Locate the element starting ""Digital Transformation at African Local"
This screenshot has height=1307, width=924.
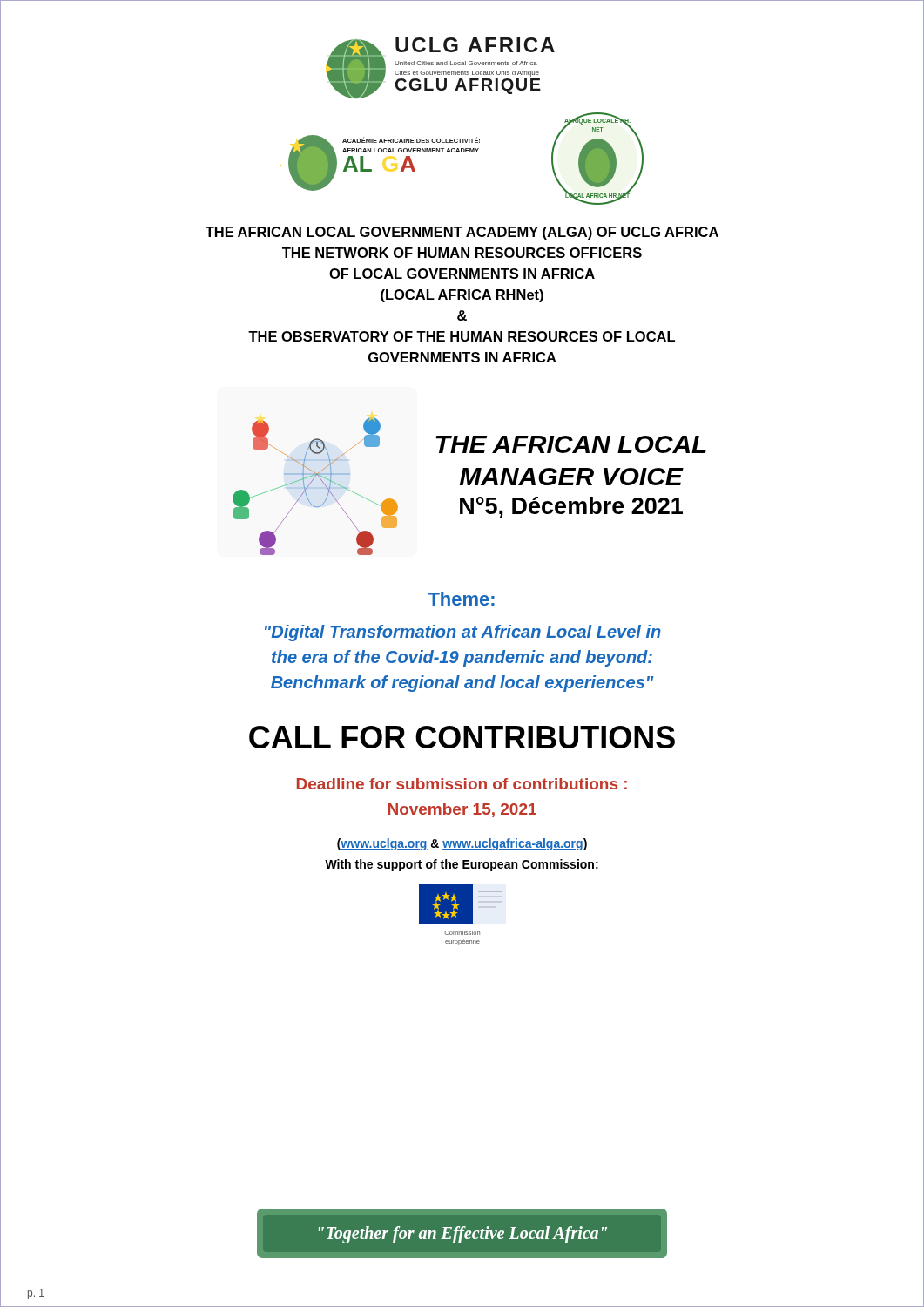(462, 657)
